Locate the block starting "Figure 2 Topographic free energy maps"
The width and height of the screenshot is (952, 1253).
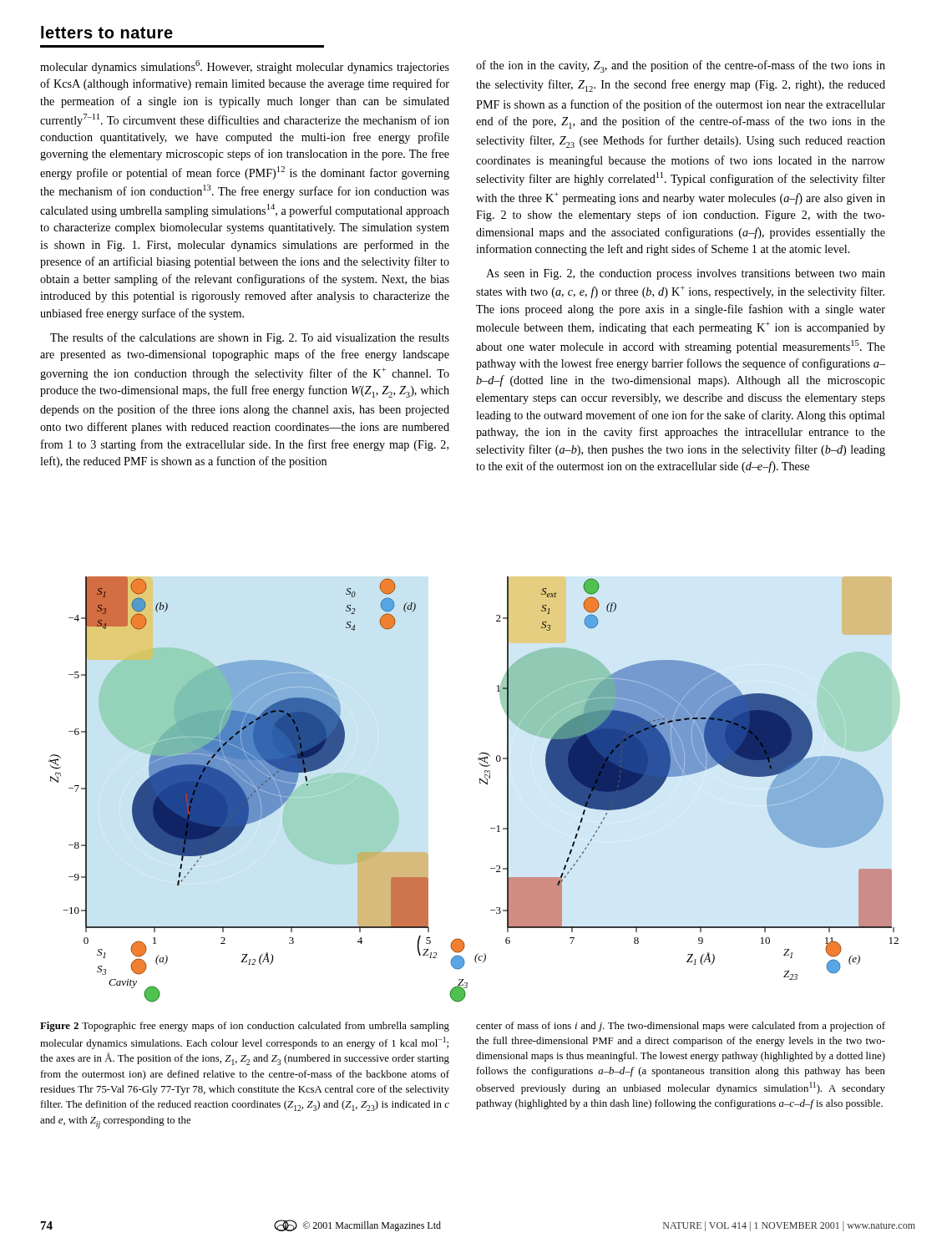click(x=245, y=1074)
